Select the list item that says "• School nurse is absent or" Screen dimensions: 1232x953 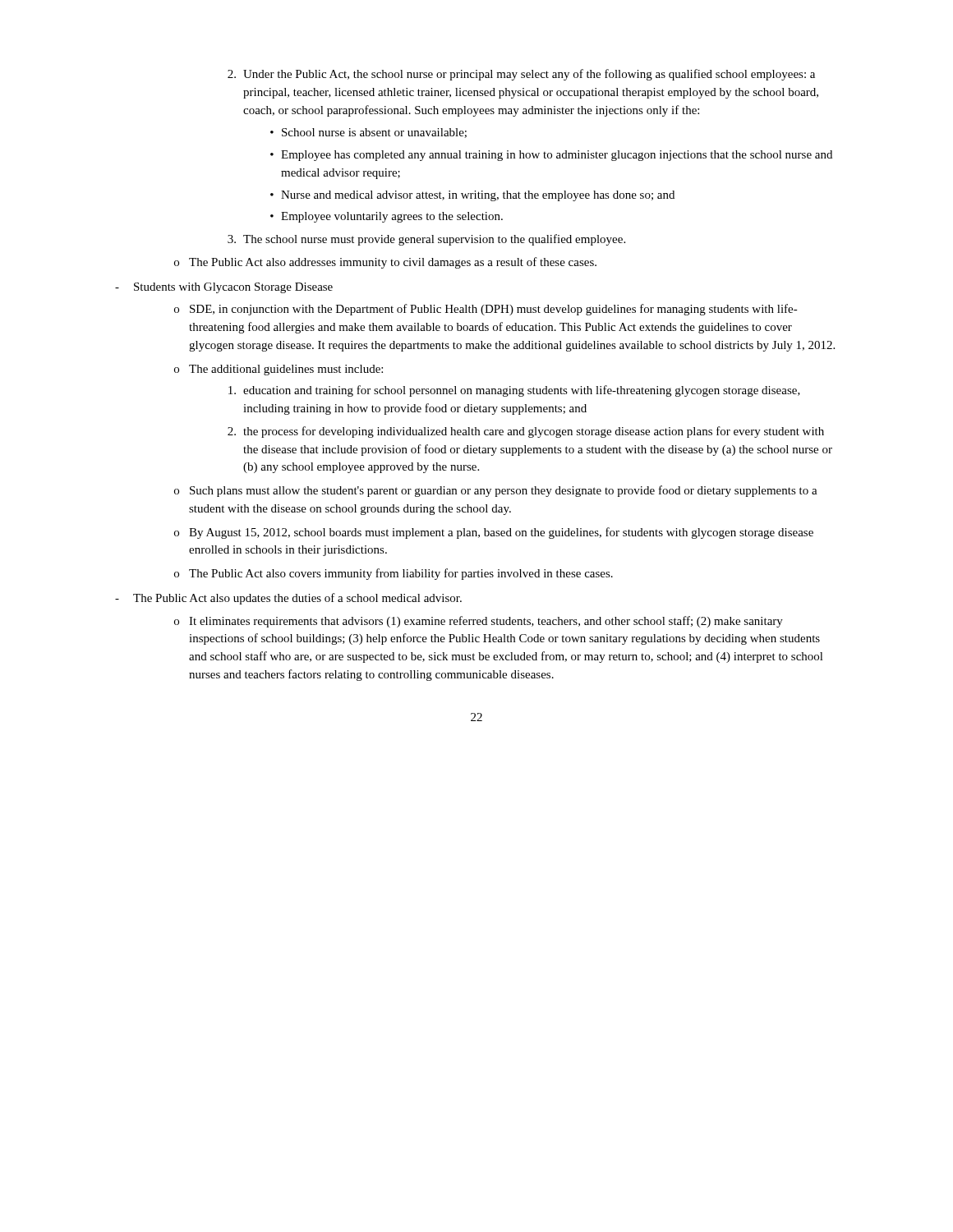click(365, 133)
